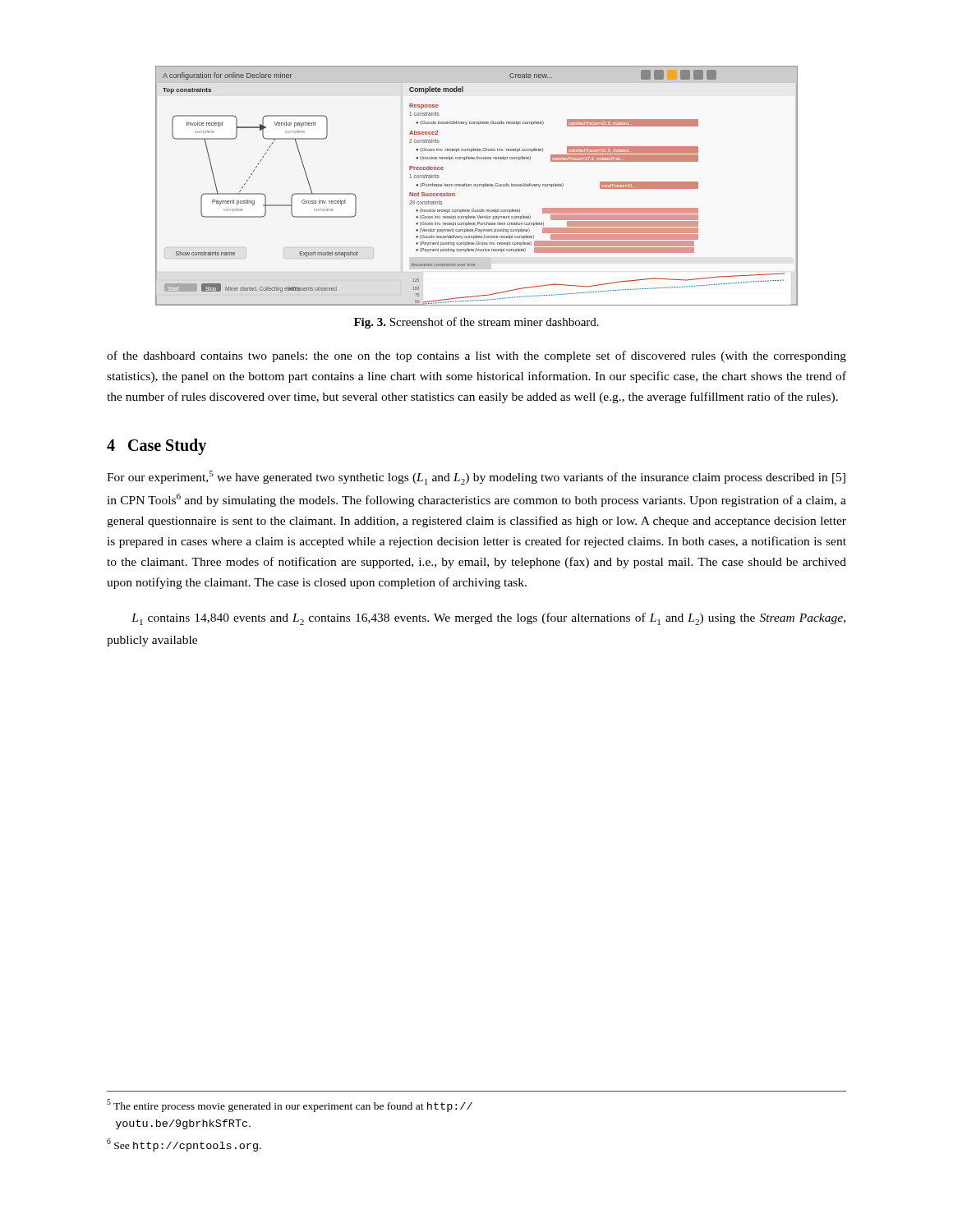Find the passage starting "For our experiment,5 we have generated"
Viewport: 953px width, 1232px height.
pos(476,529)
